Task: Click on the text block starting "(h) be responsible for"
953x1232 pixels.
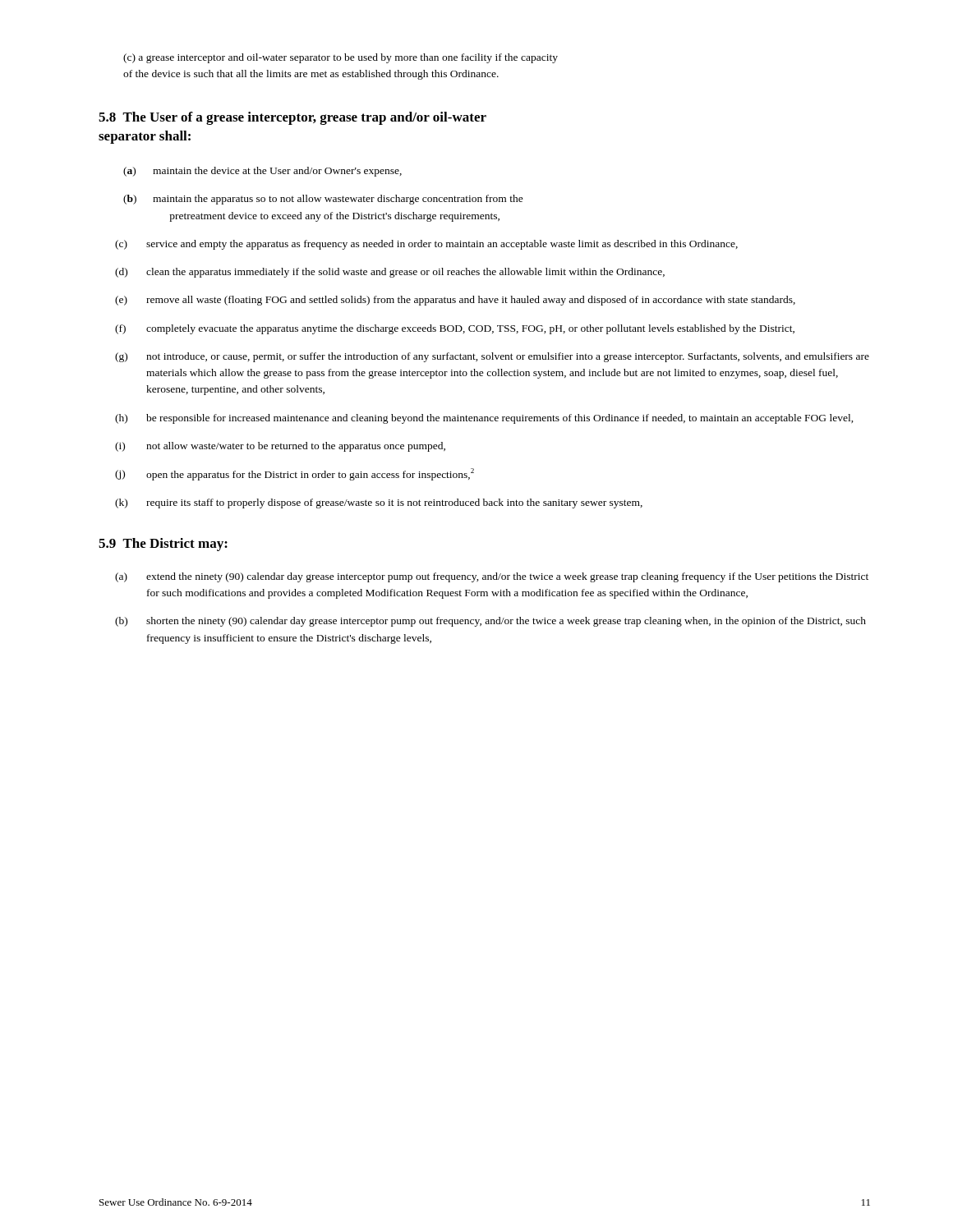Action: coord(493,418)
